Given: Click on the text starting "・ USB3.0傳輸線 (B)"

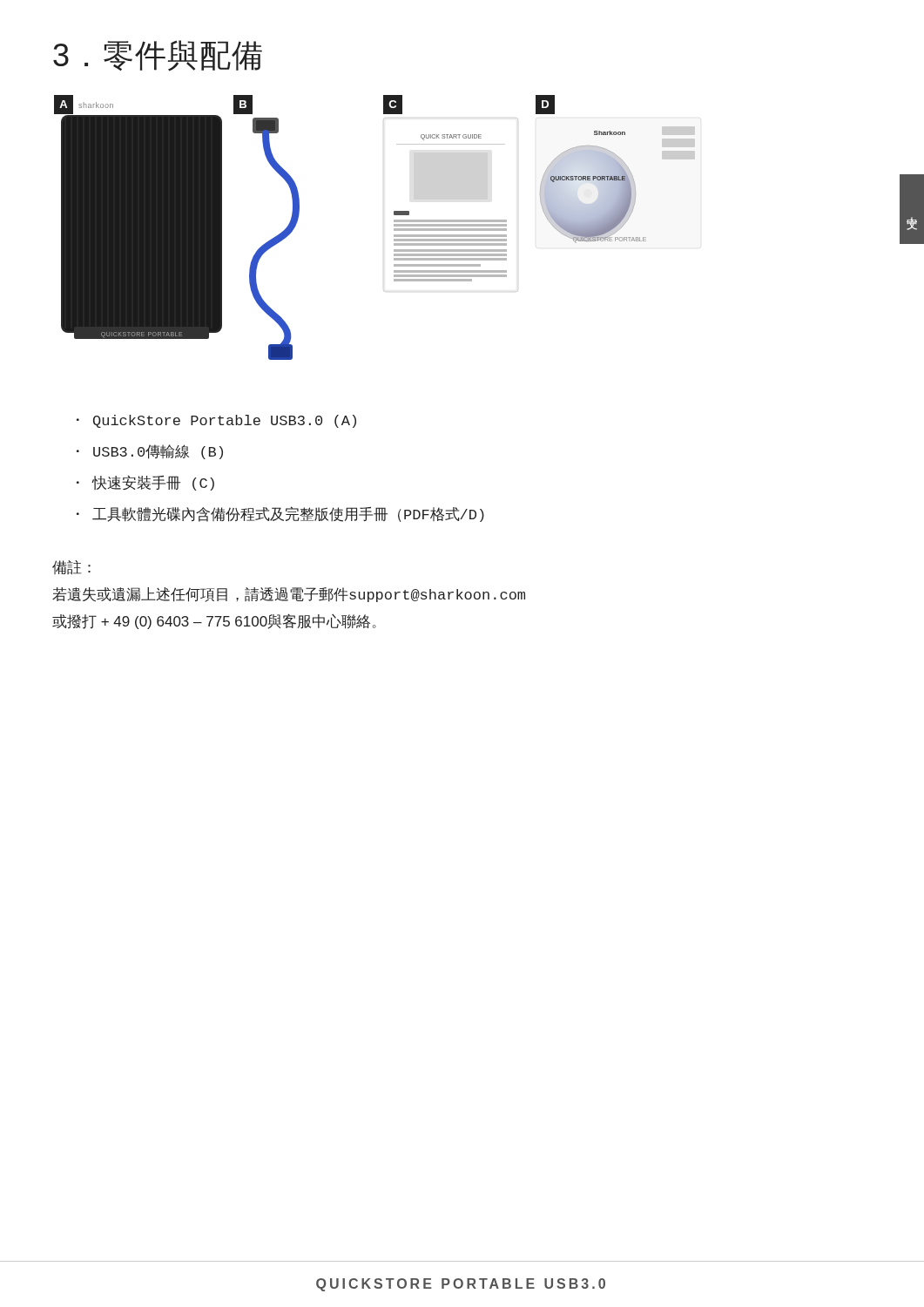Looking at the screenshot, I should pos(148,452).
